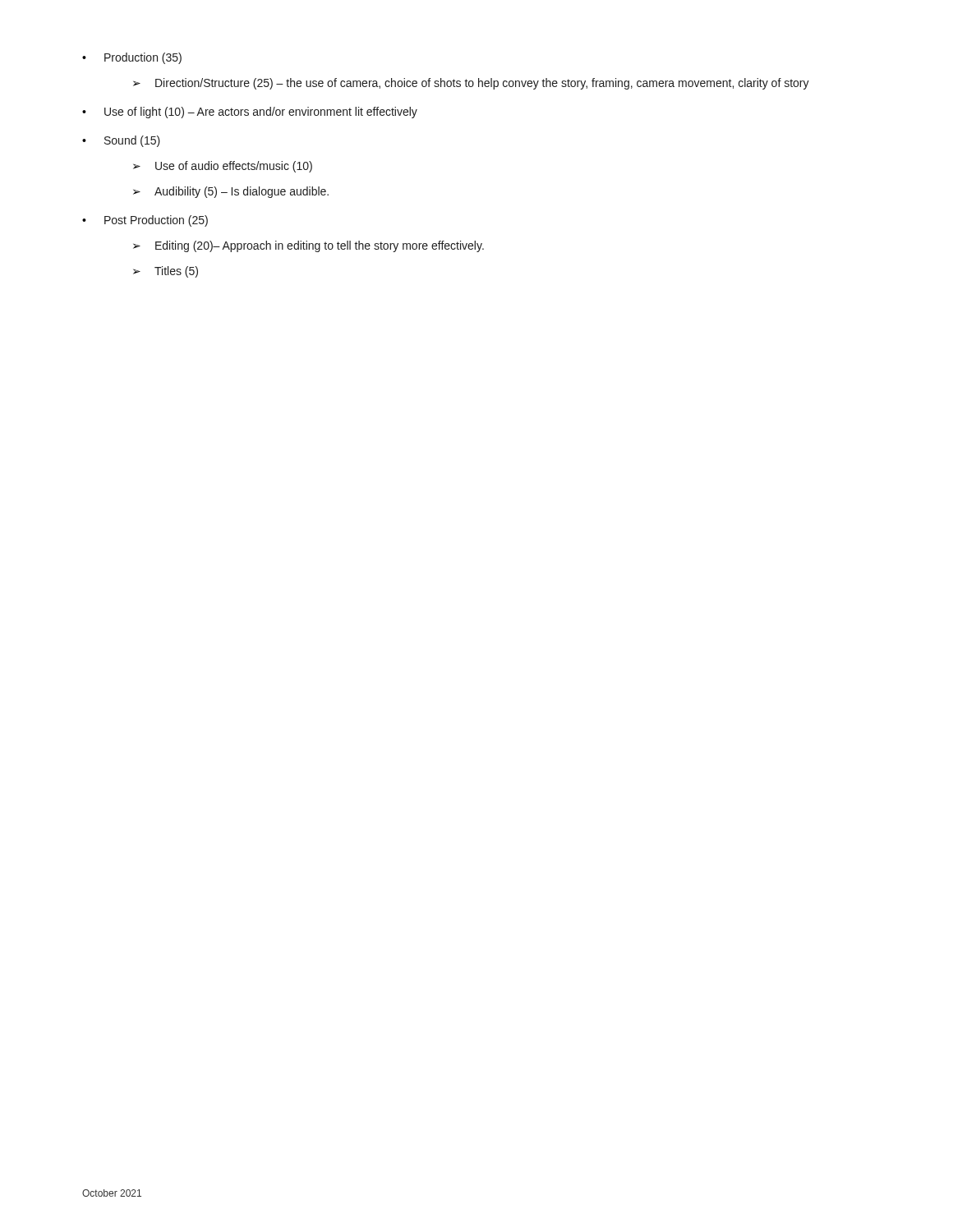Point to the block starting "➢ Titles (5)"
The height and width of the screenshot is (1232, 953).
tap(165, 271)
